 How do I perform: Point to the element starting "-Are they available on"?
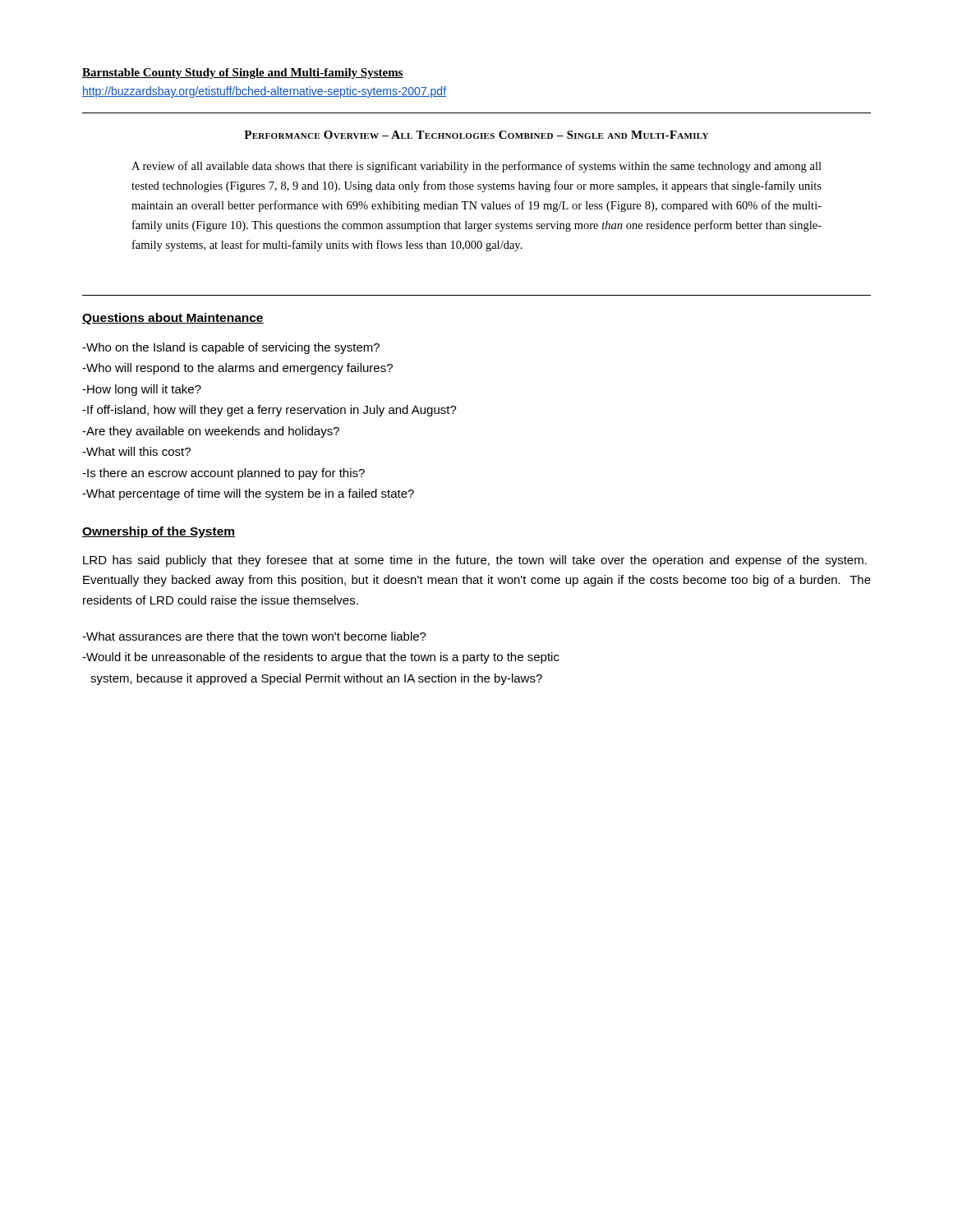click(x=211, y=430)
